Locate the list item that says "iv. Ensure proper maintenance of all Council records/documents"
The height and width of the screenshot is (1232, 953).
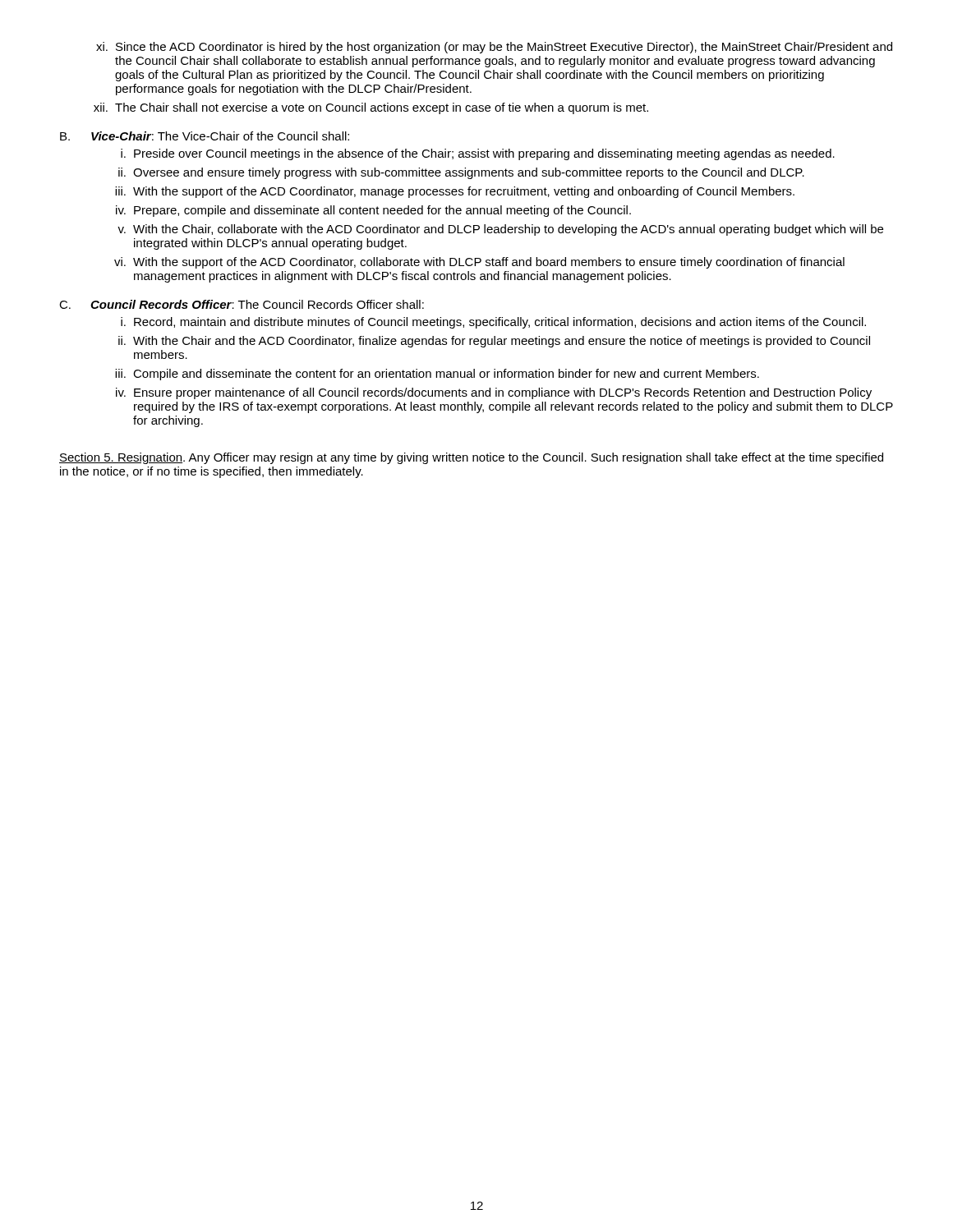[492, 406]
